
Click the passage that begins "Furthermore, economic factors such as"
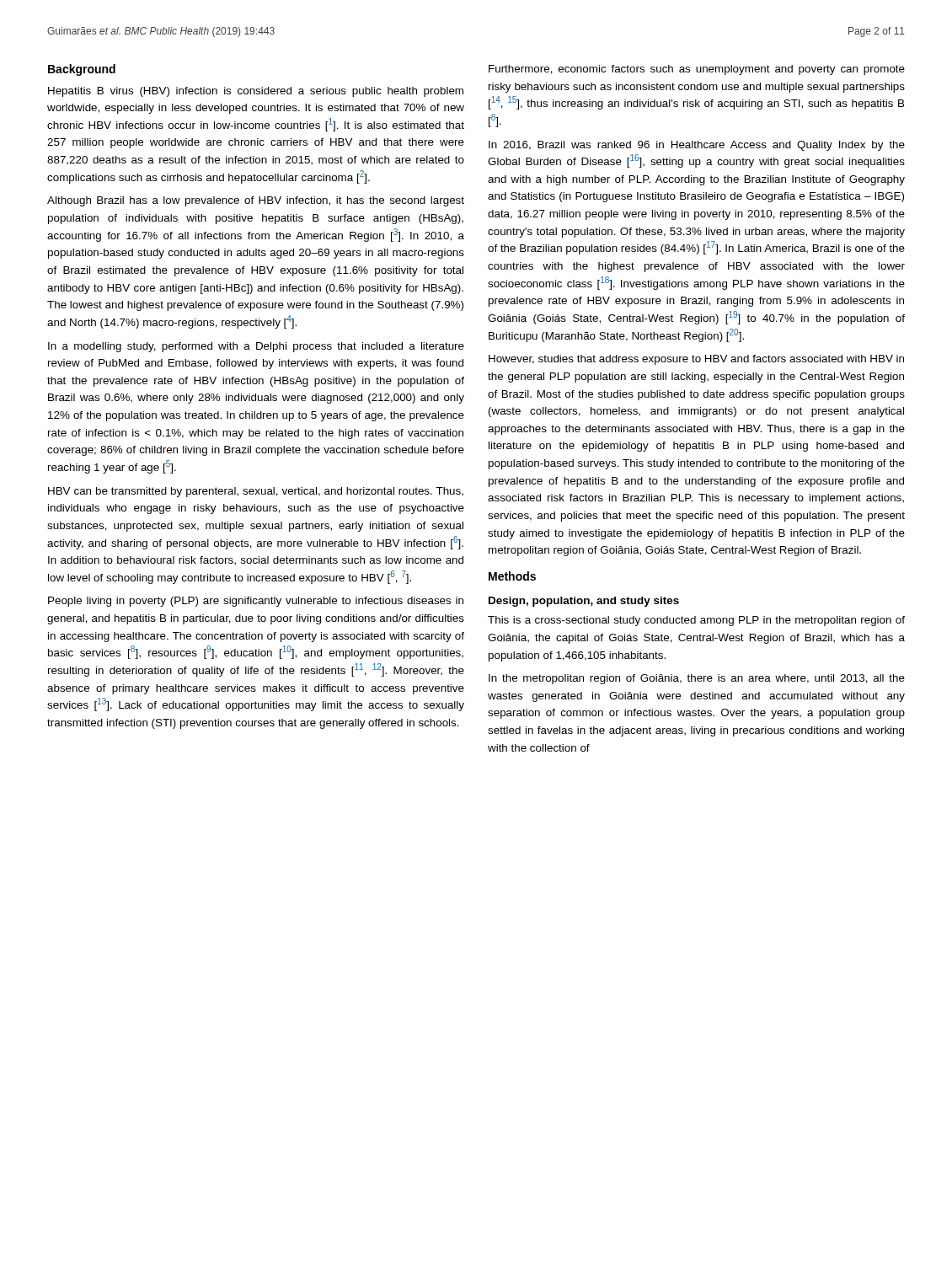click(x=696, y=95)
